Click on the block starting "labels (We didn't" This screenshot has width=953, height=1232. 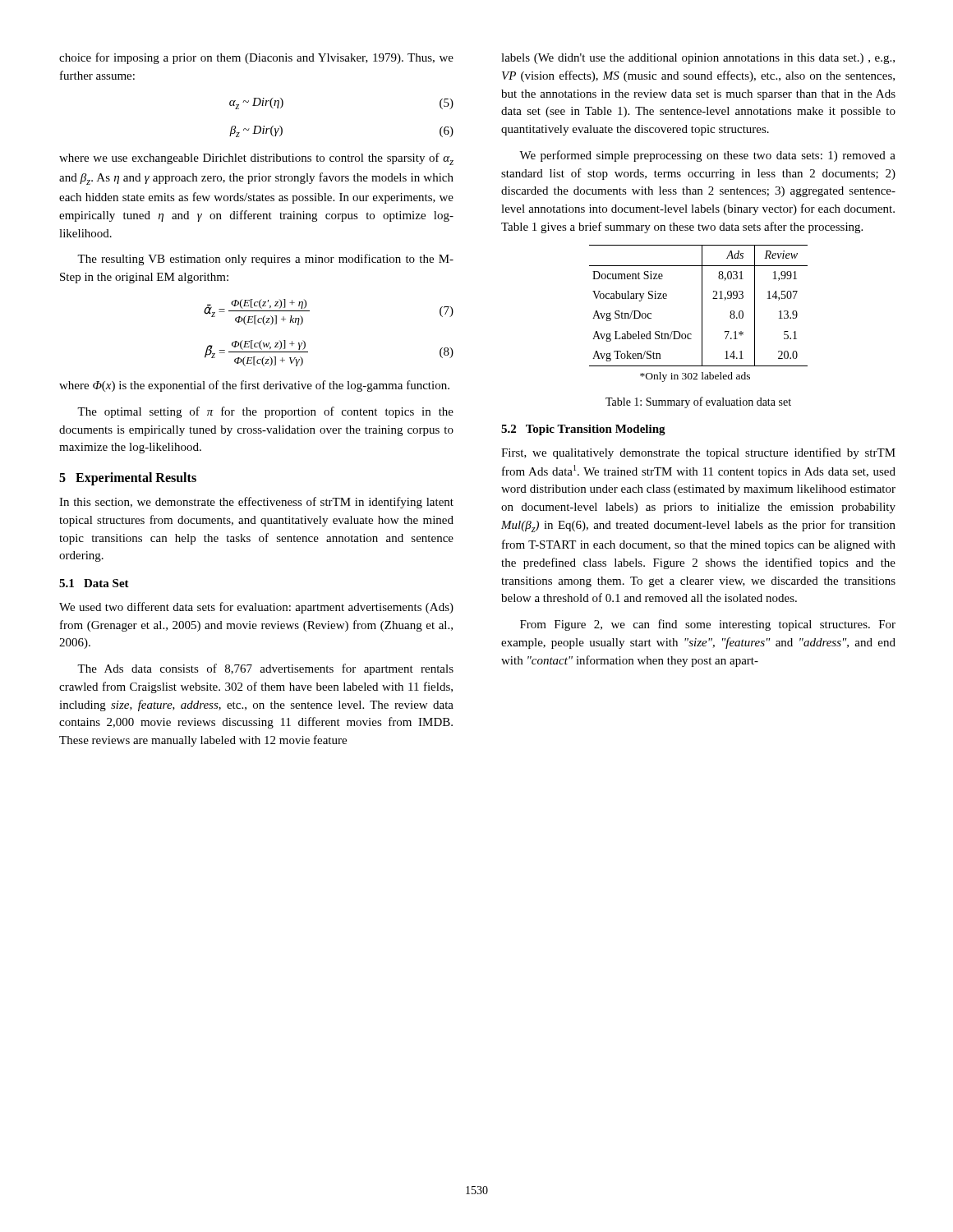[698, 143]
